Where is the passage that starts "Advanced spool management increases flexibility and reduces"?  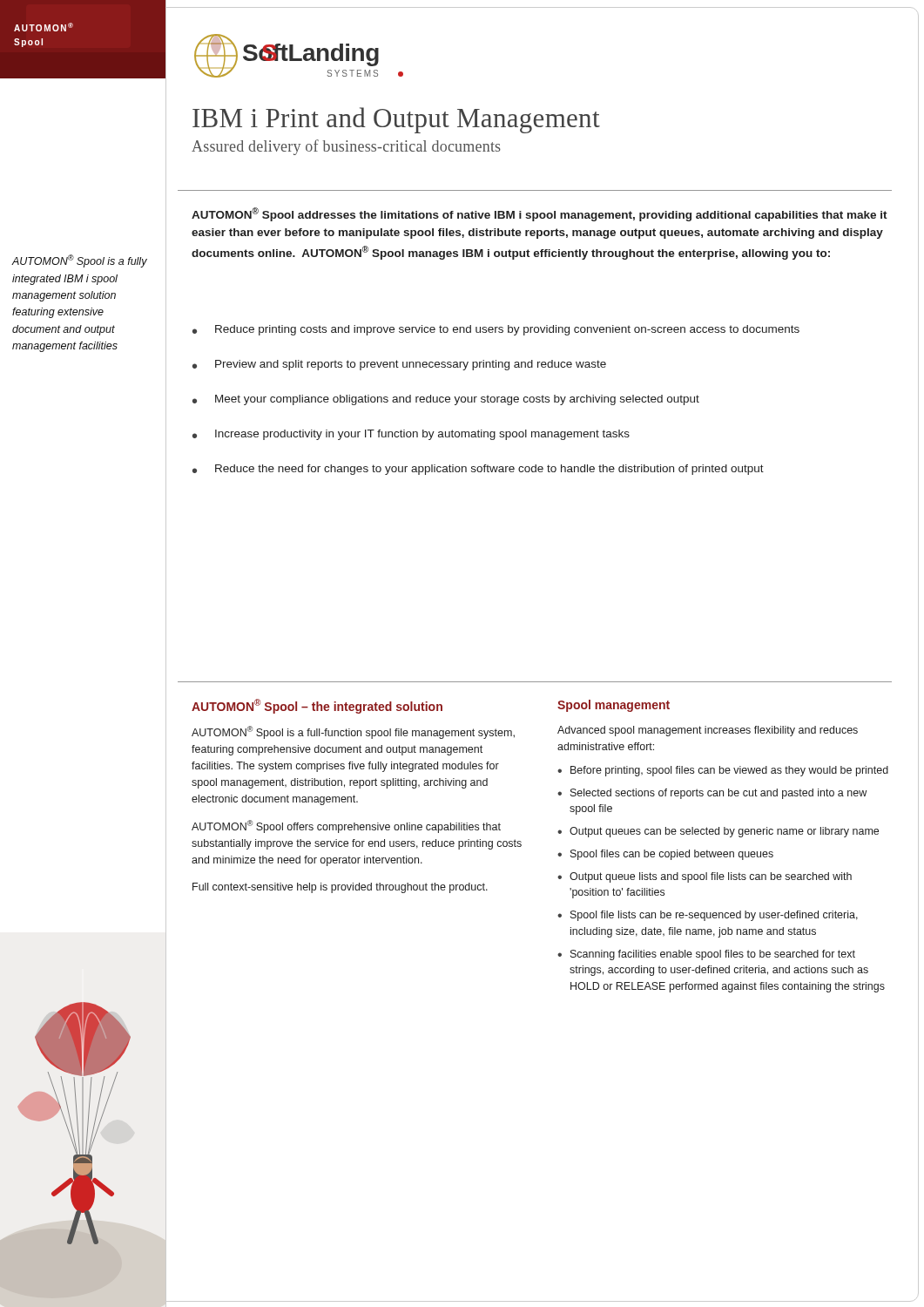[708, 738]
